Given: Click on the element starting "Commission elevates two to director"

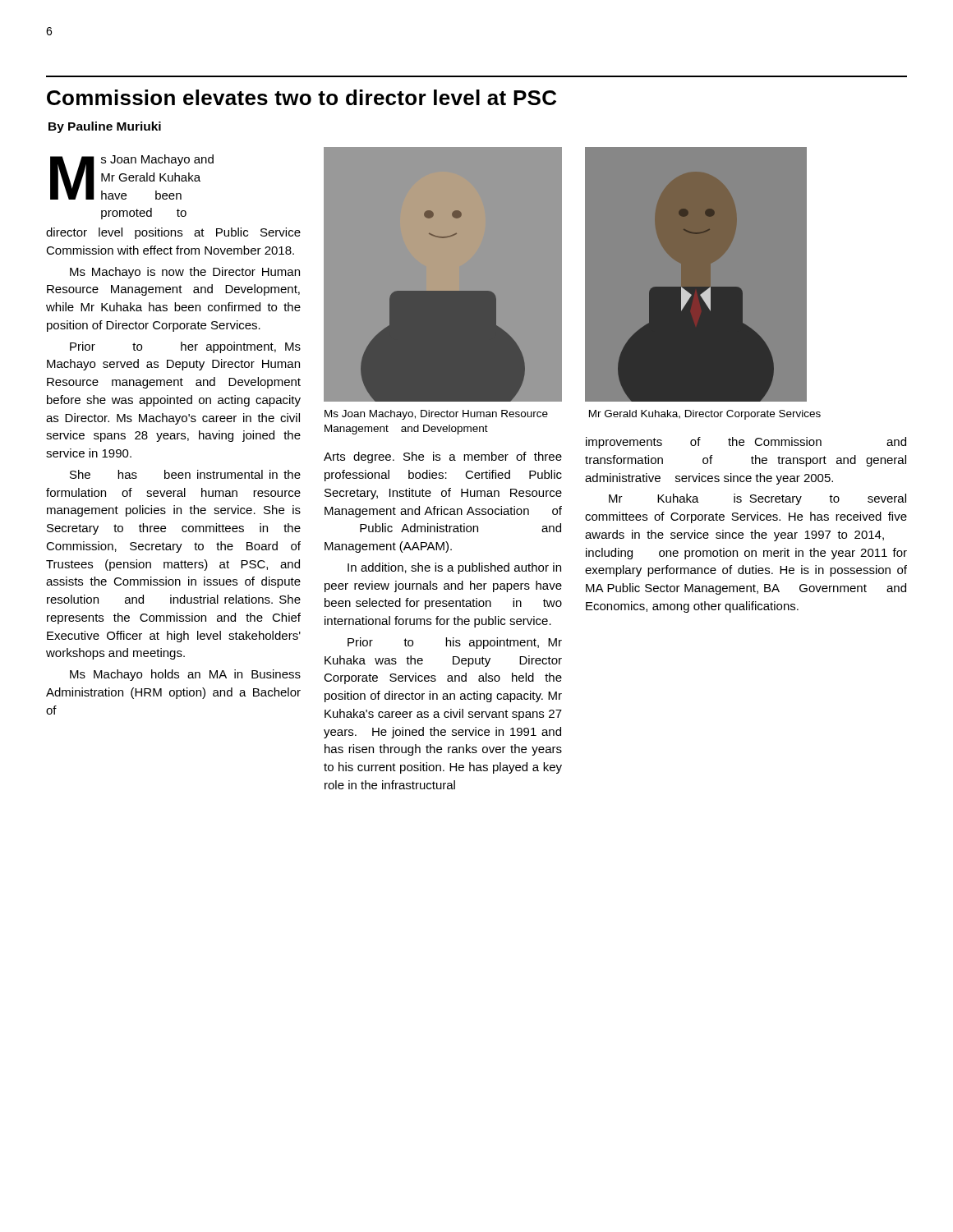Looking at the screenshot, I should (302, 98).
